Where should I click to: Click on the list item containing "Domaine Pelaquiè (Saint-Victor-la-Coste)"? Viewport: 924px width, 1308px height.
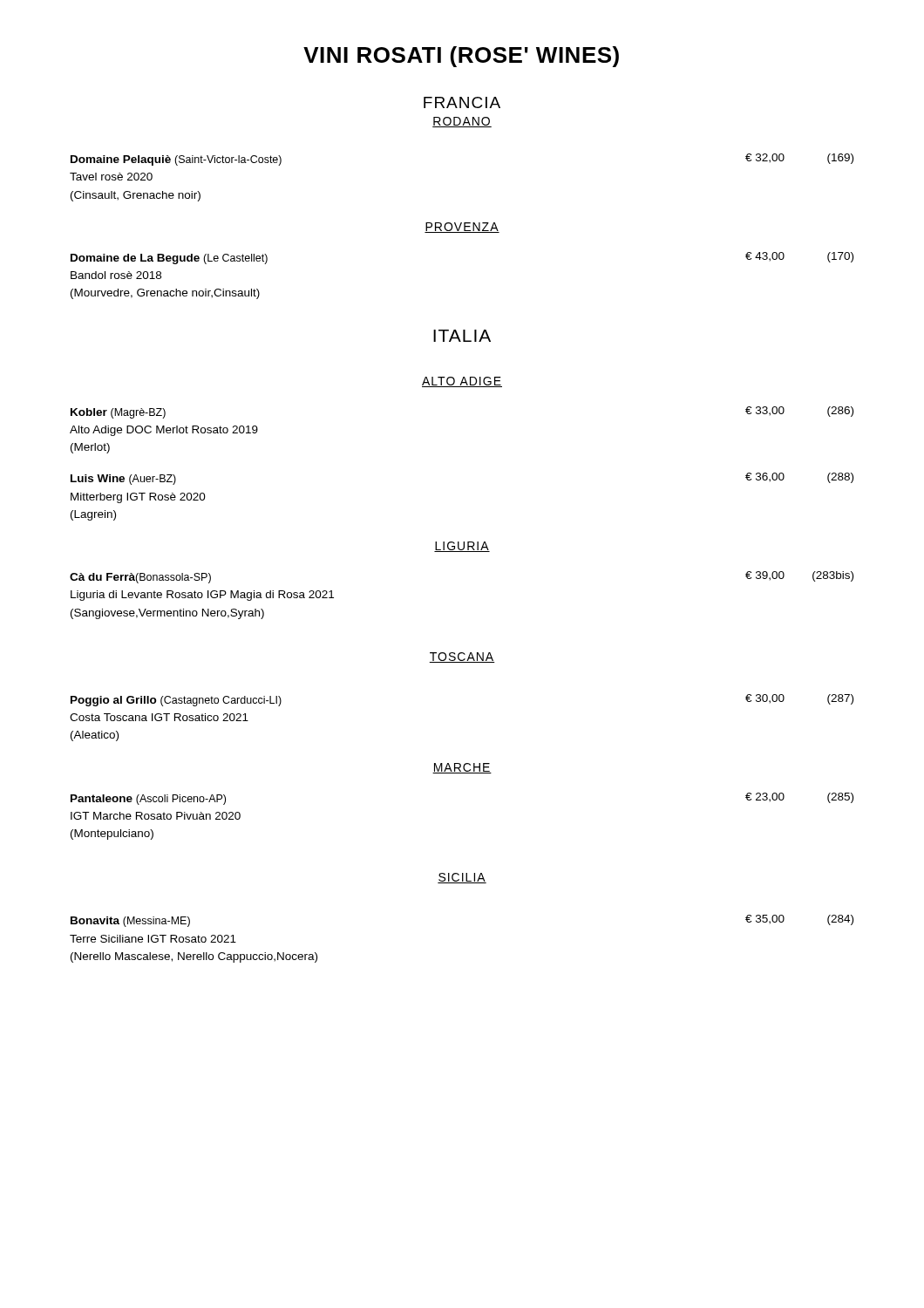(x=176, y=159)
